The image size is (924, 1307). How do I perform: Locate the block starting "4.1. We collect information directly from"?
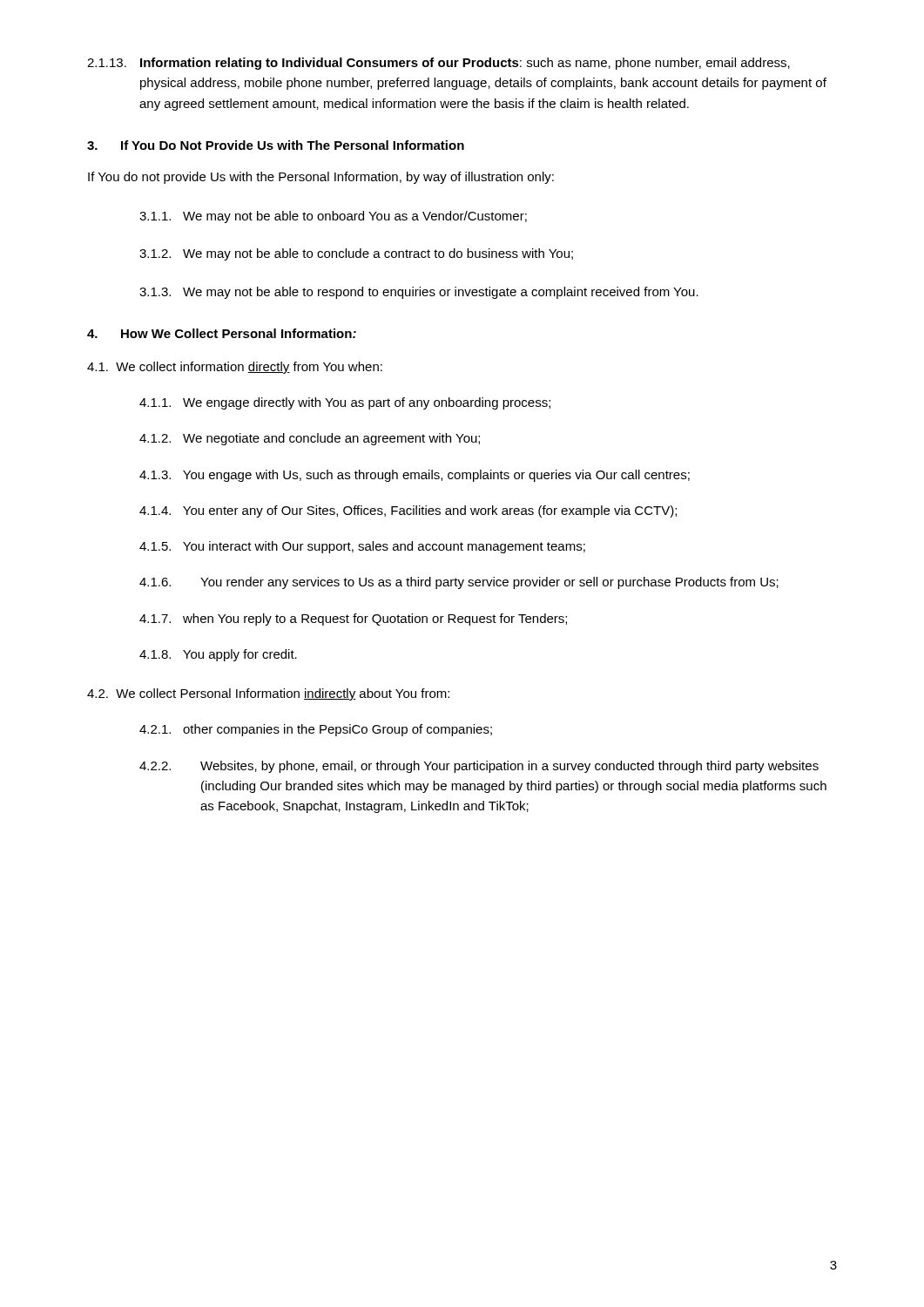(235, 366)
